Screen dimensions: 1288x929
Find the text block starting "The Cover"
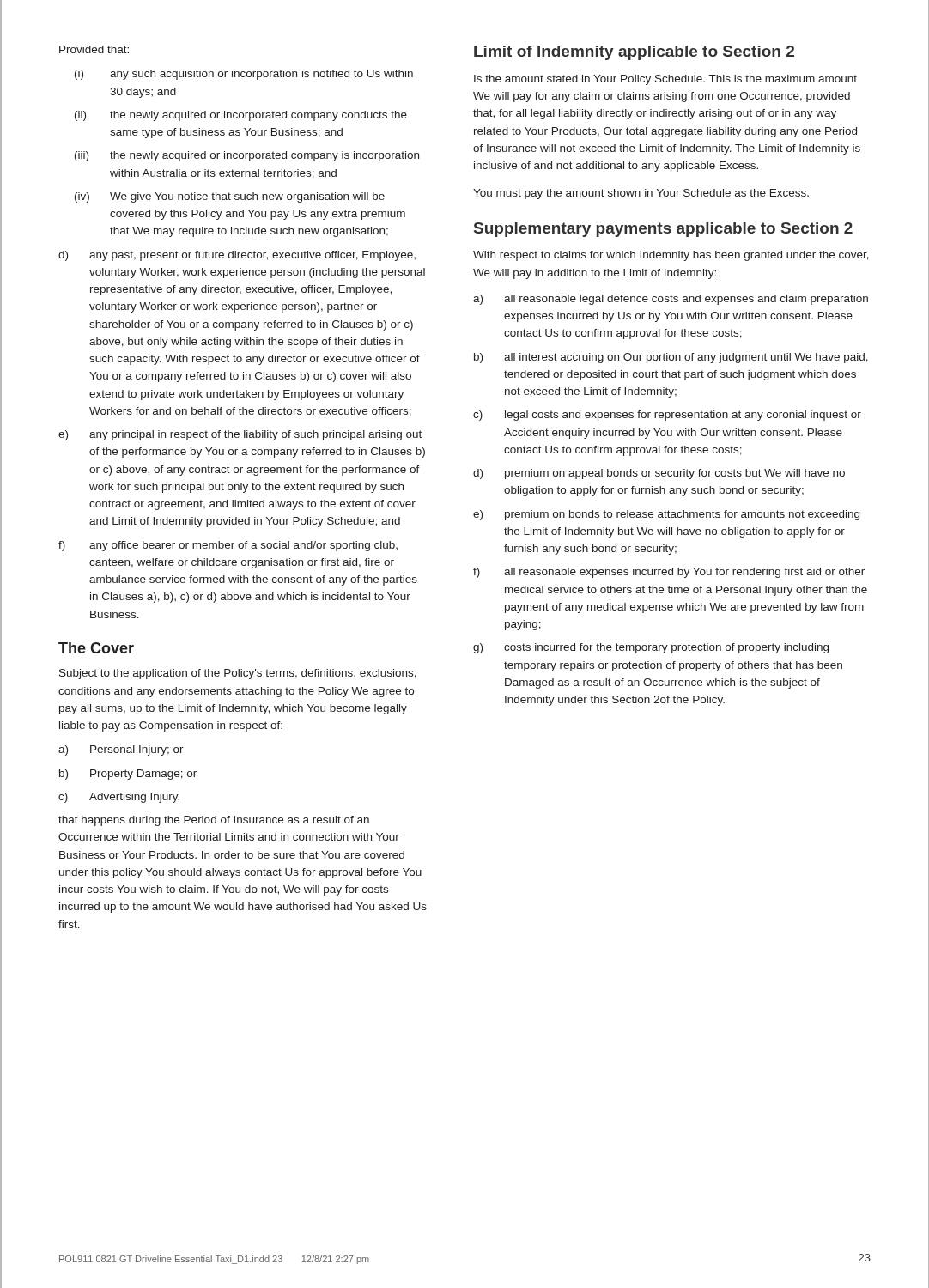[96, 648]
